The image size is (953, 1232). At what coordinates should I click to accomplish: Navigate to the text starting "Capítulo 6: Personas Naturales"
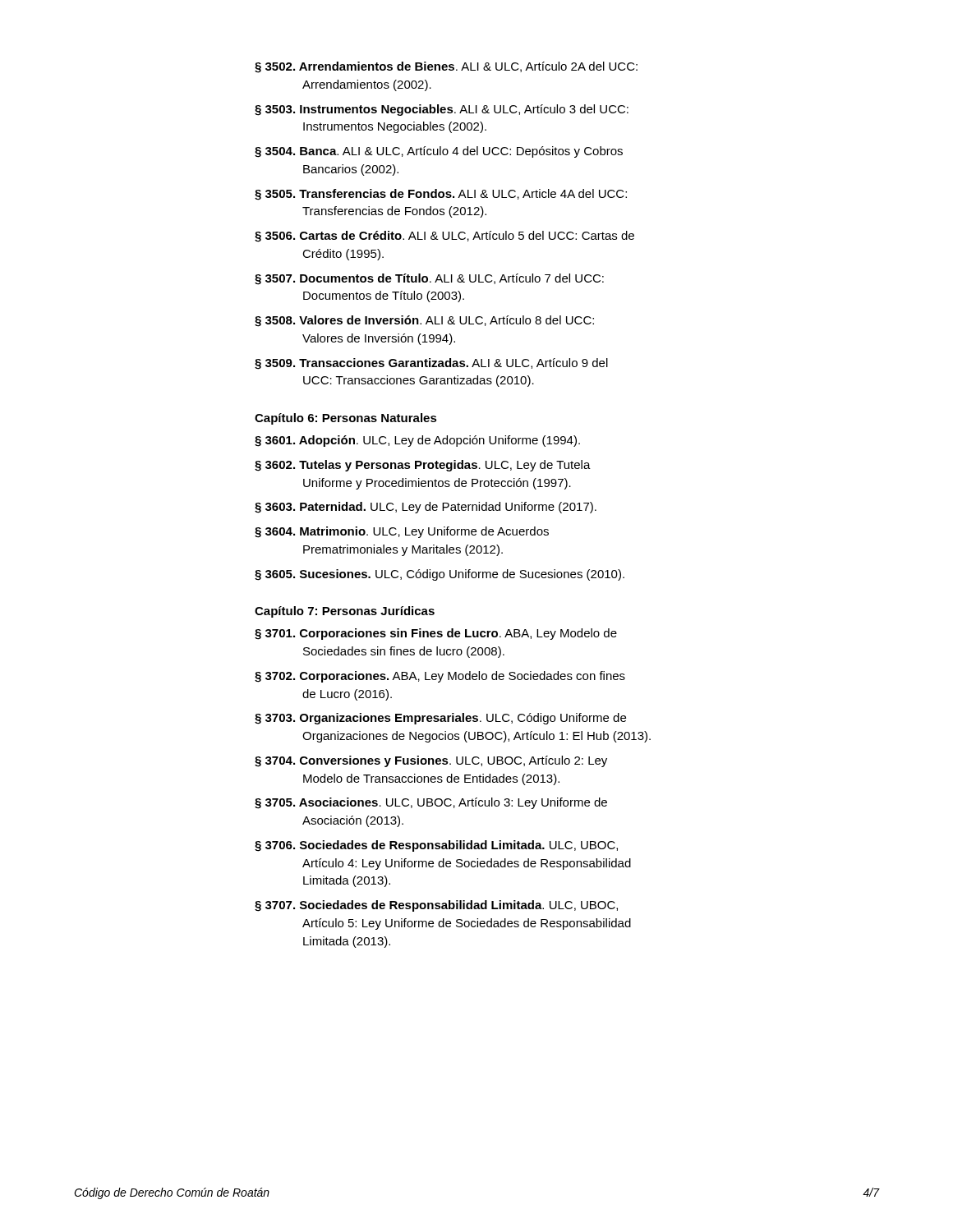tap(346, 418)
